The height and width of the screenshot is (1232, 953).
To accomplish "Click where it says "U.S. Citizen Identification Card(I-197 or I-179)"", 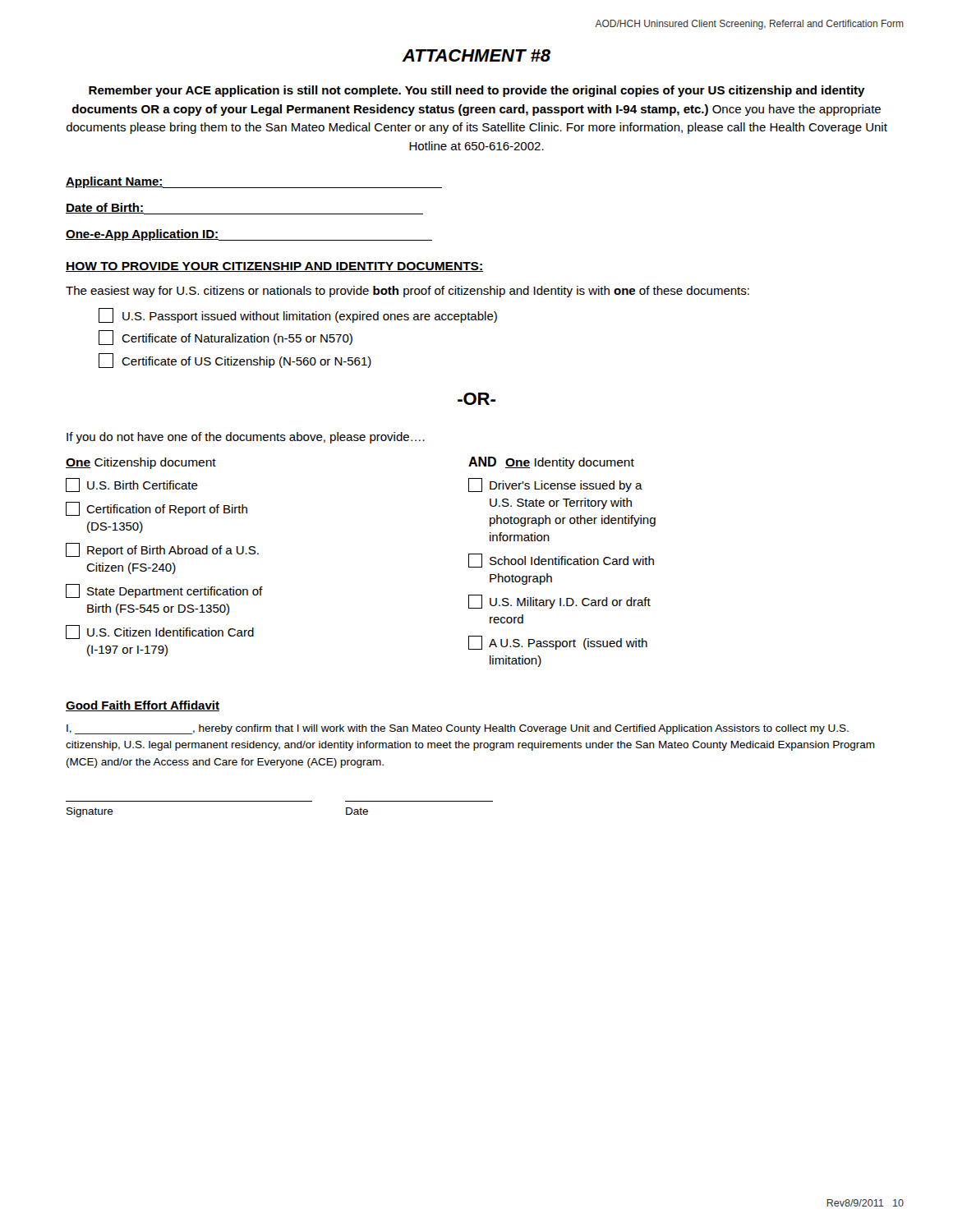I will point(160,640).
